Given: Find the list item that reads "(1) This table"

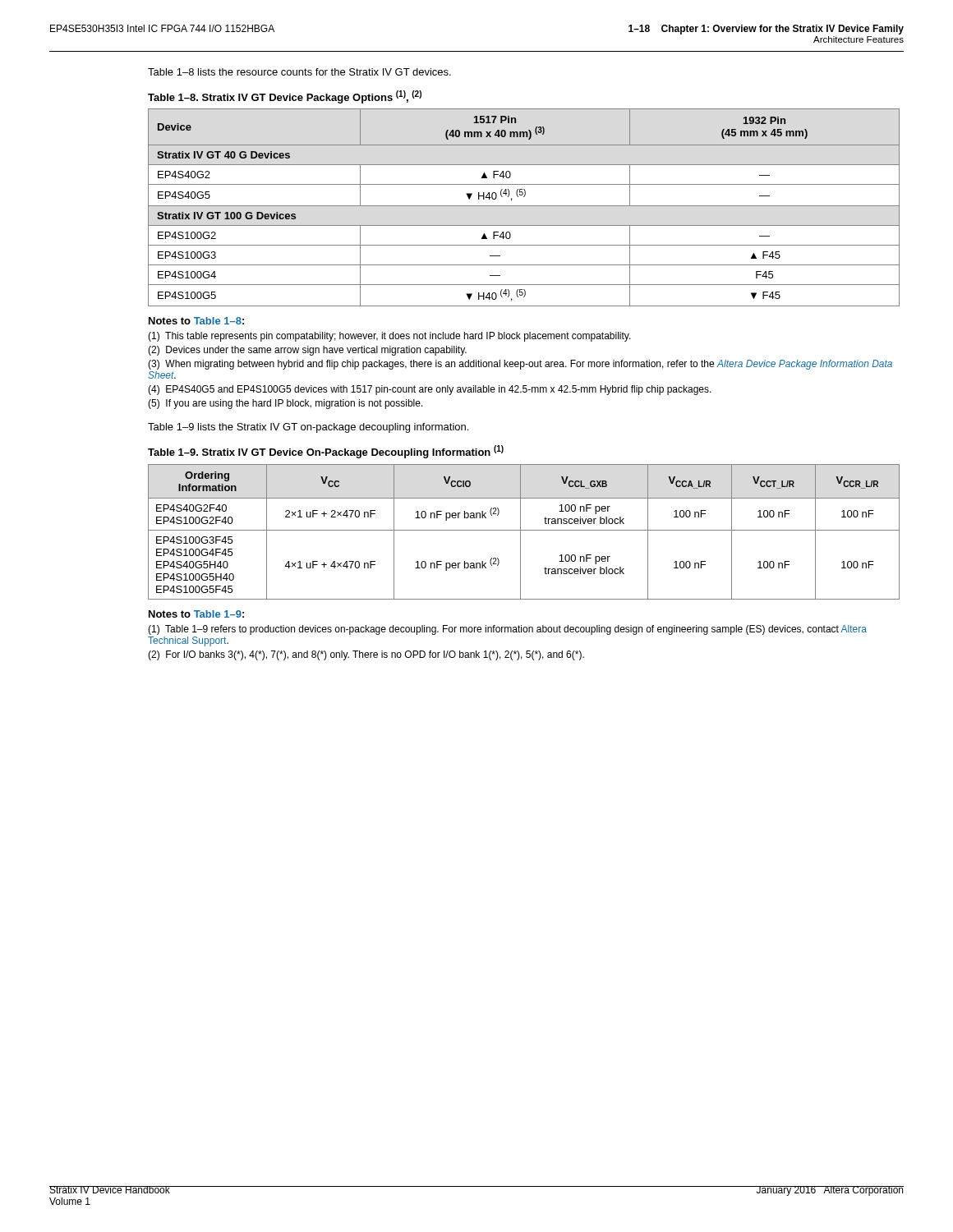Looking at the screenshot, I should 390,336.
